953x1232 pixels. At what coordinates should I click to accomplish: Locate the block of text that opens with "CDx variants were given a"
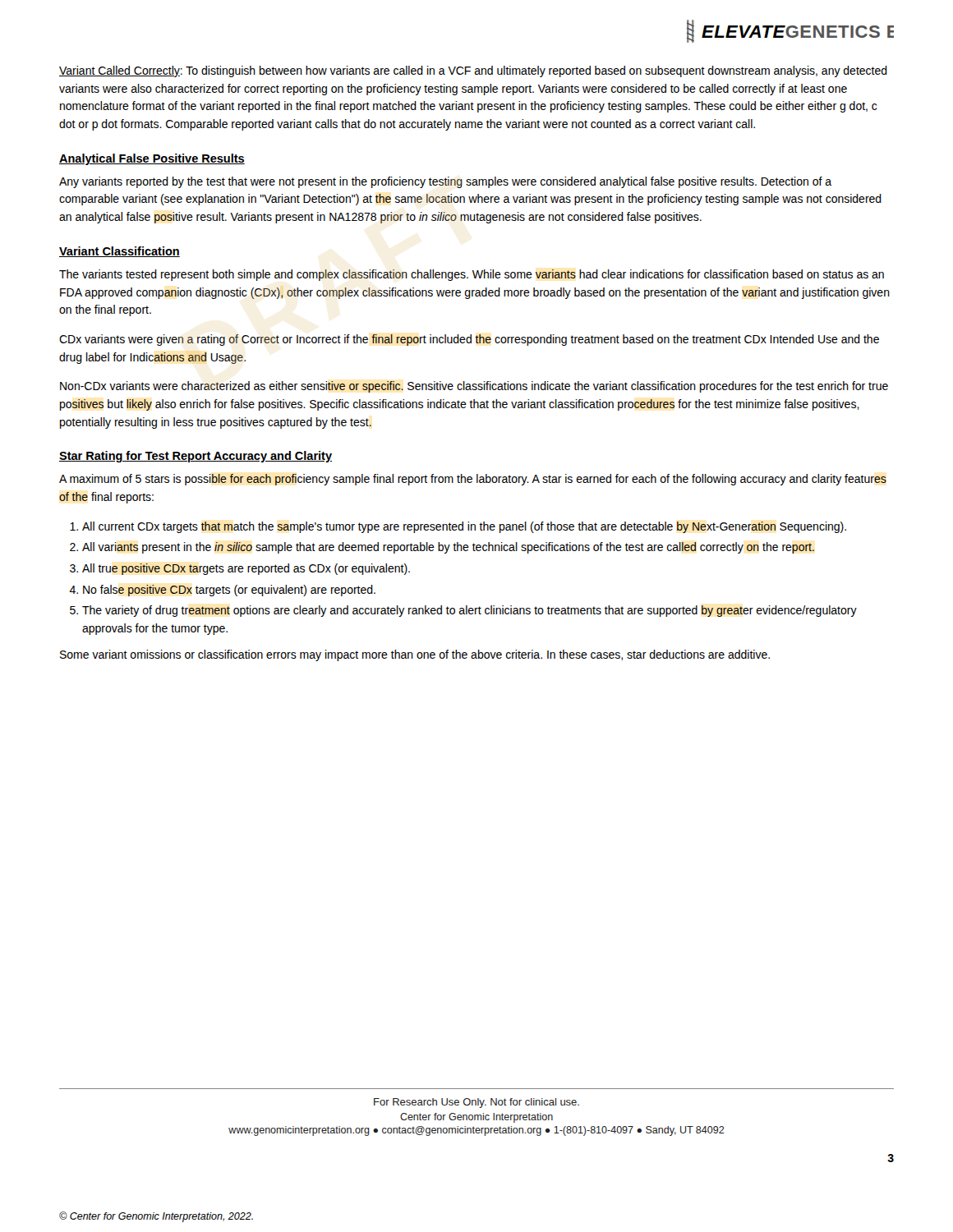coord(469,348)
